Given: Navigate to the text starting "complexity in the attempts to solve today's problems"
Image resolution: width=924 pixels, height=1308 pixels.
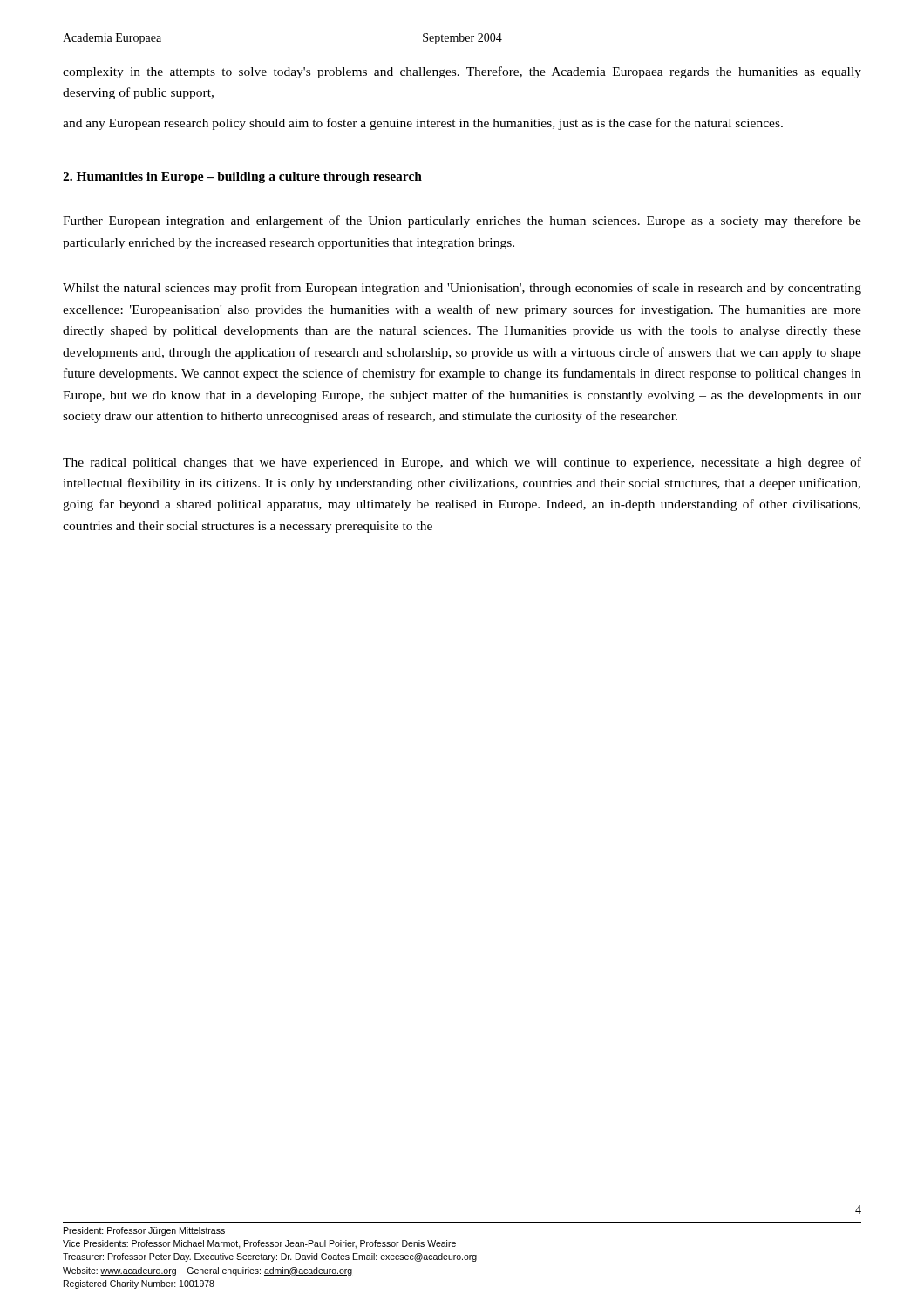Looking at the screenshot, I should click(x=462, y=82).
